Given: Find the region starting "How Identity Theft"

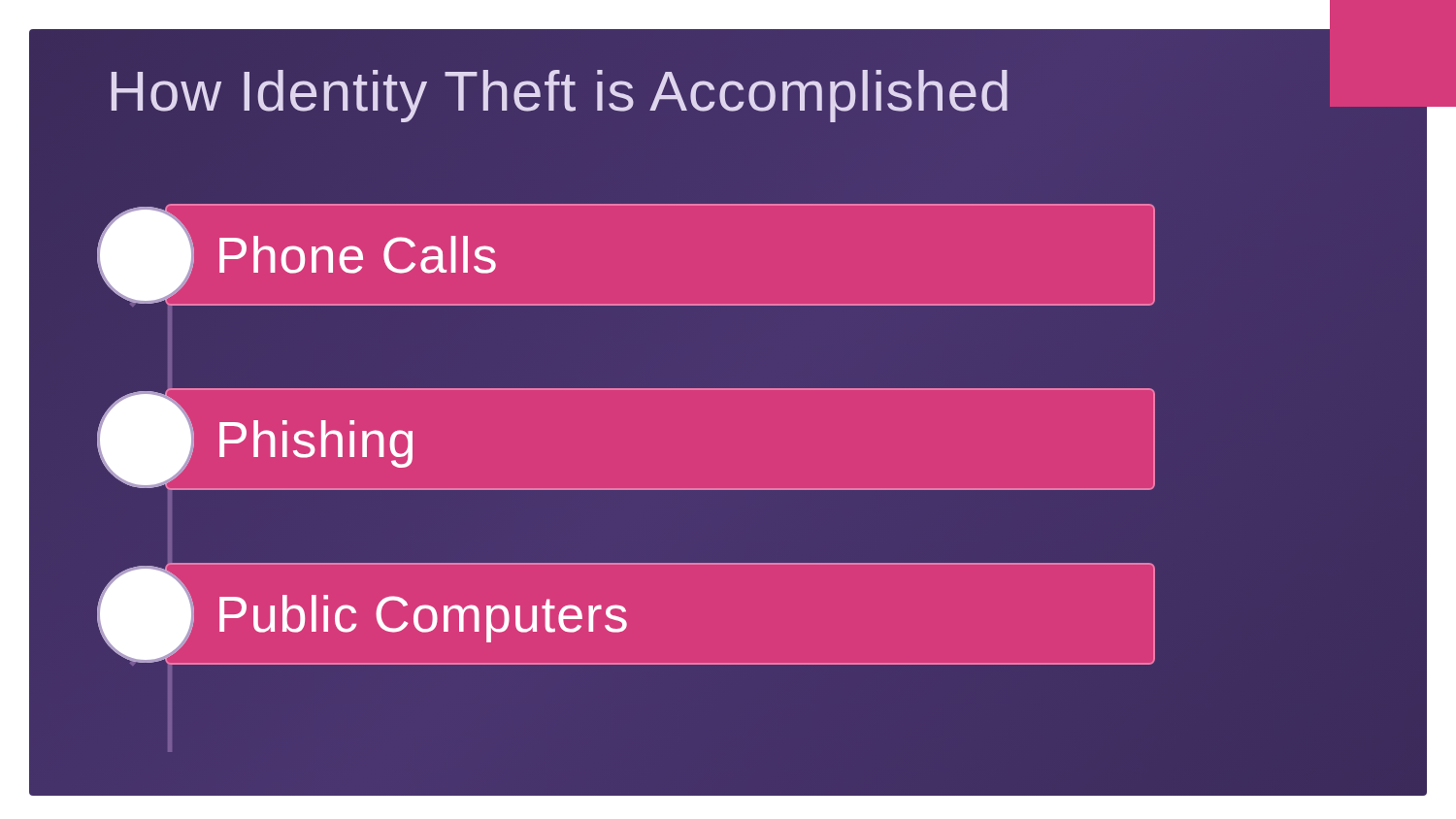Looking at the screenshot, I should (559, 91).
